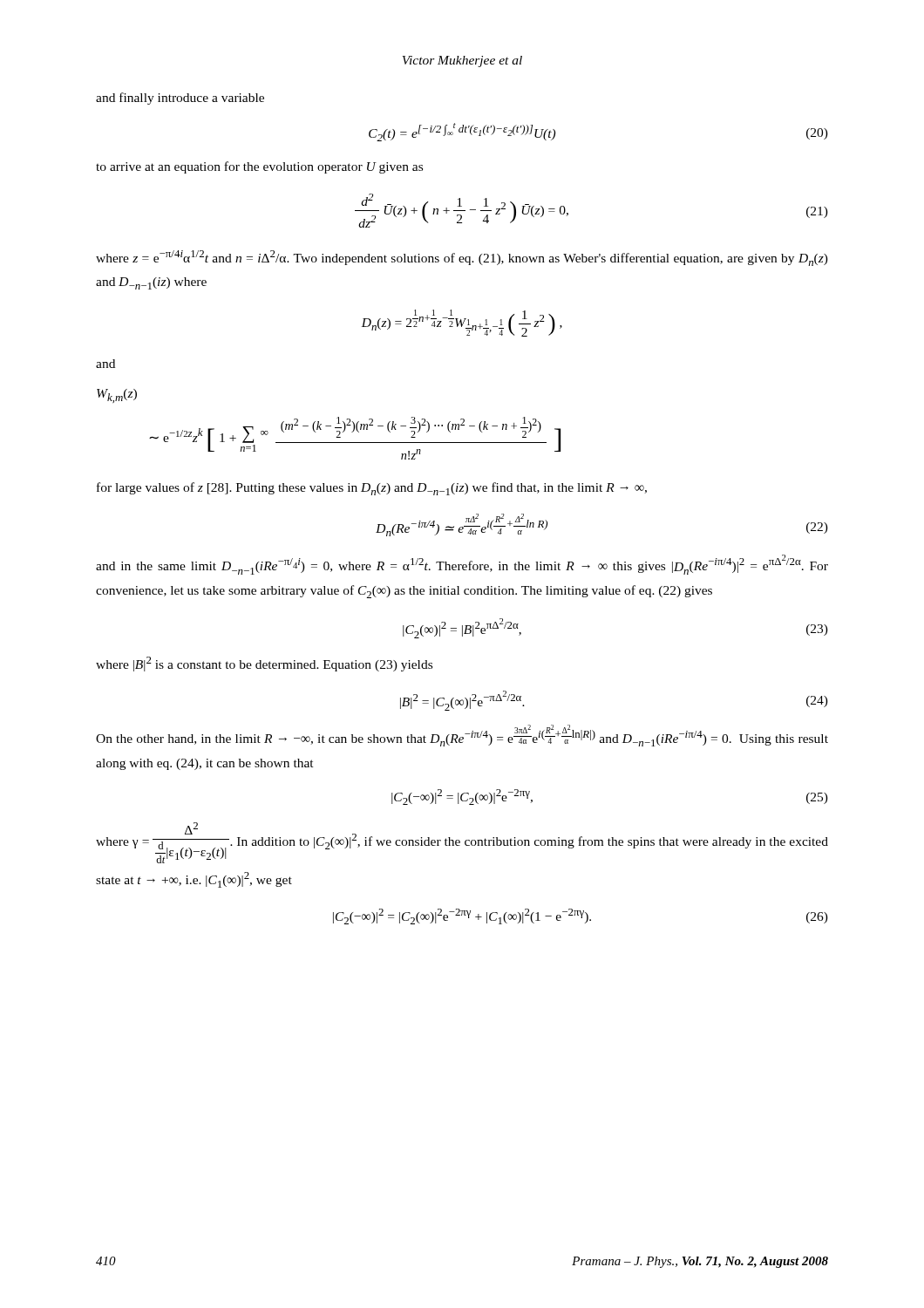Click on the text block containing "On the other hand,"
Viewport: 924px width, 1308px height.
click(x=462, y=747)
